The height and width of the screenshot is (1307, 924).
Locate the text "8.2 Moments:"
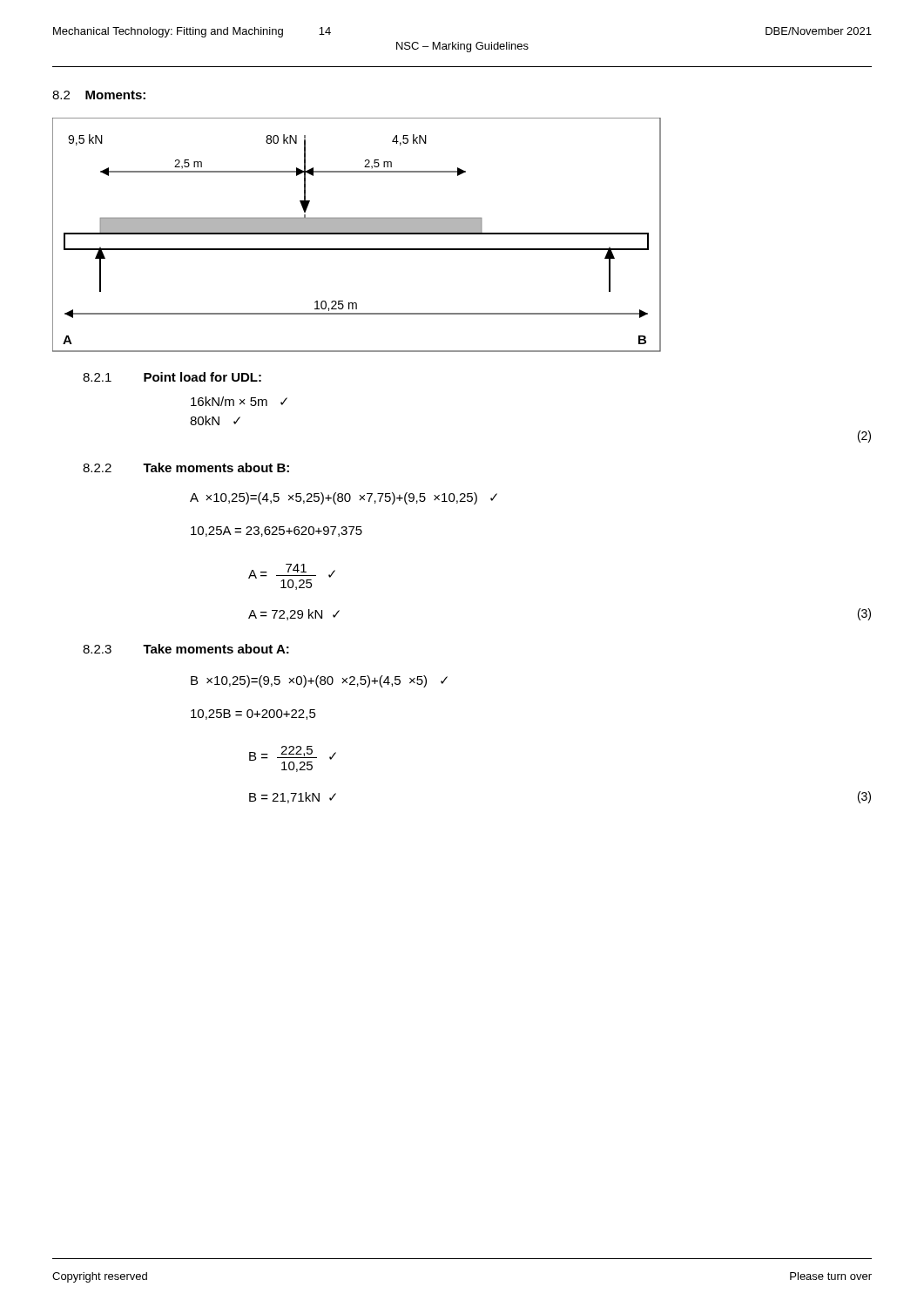point(99,95)
